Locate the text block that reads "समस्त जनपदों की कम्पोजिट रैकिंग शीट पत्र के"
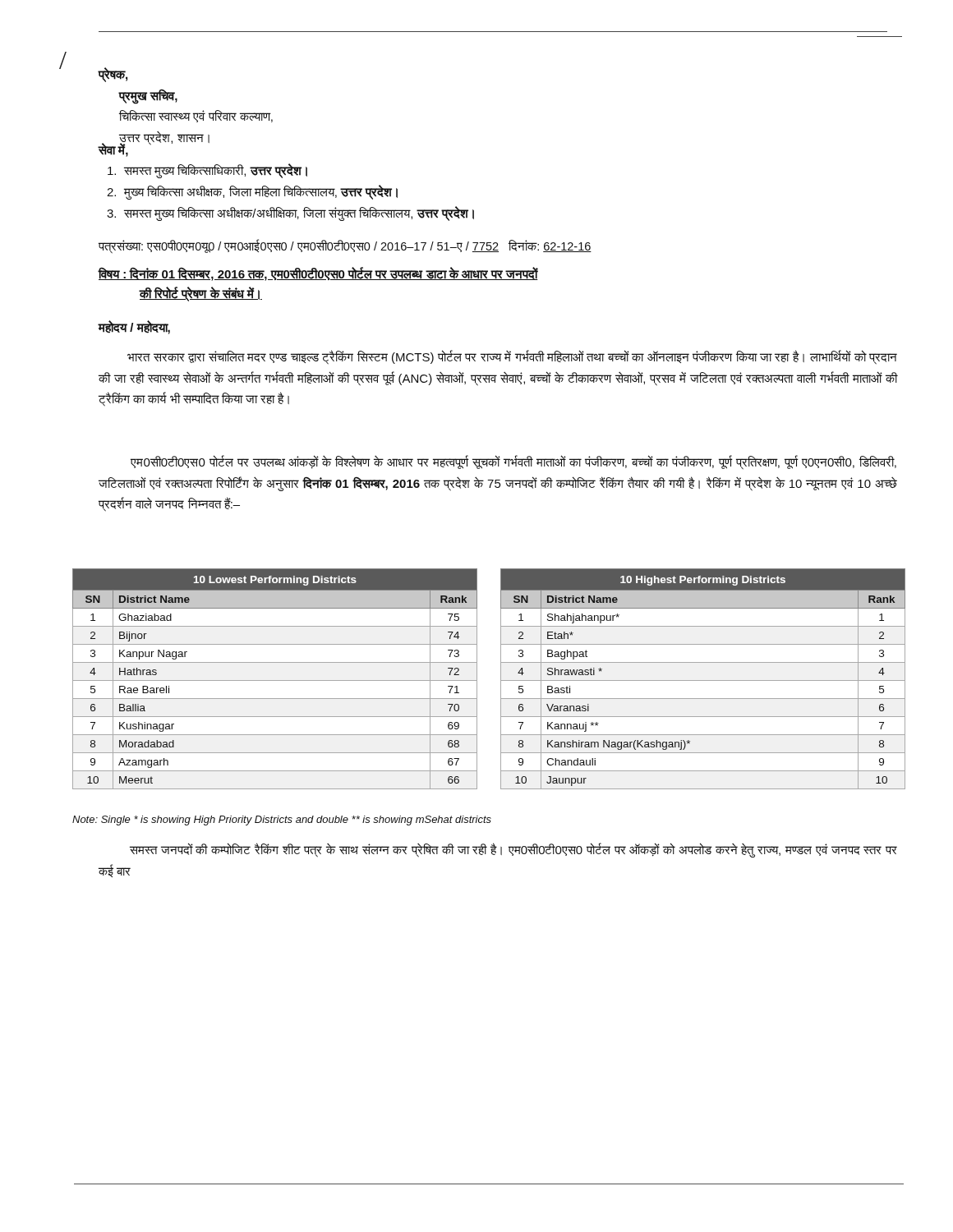The height and width of the screenshot is (1232, 953). (x=498, y=860)
